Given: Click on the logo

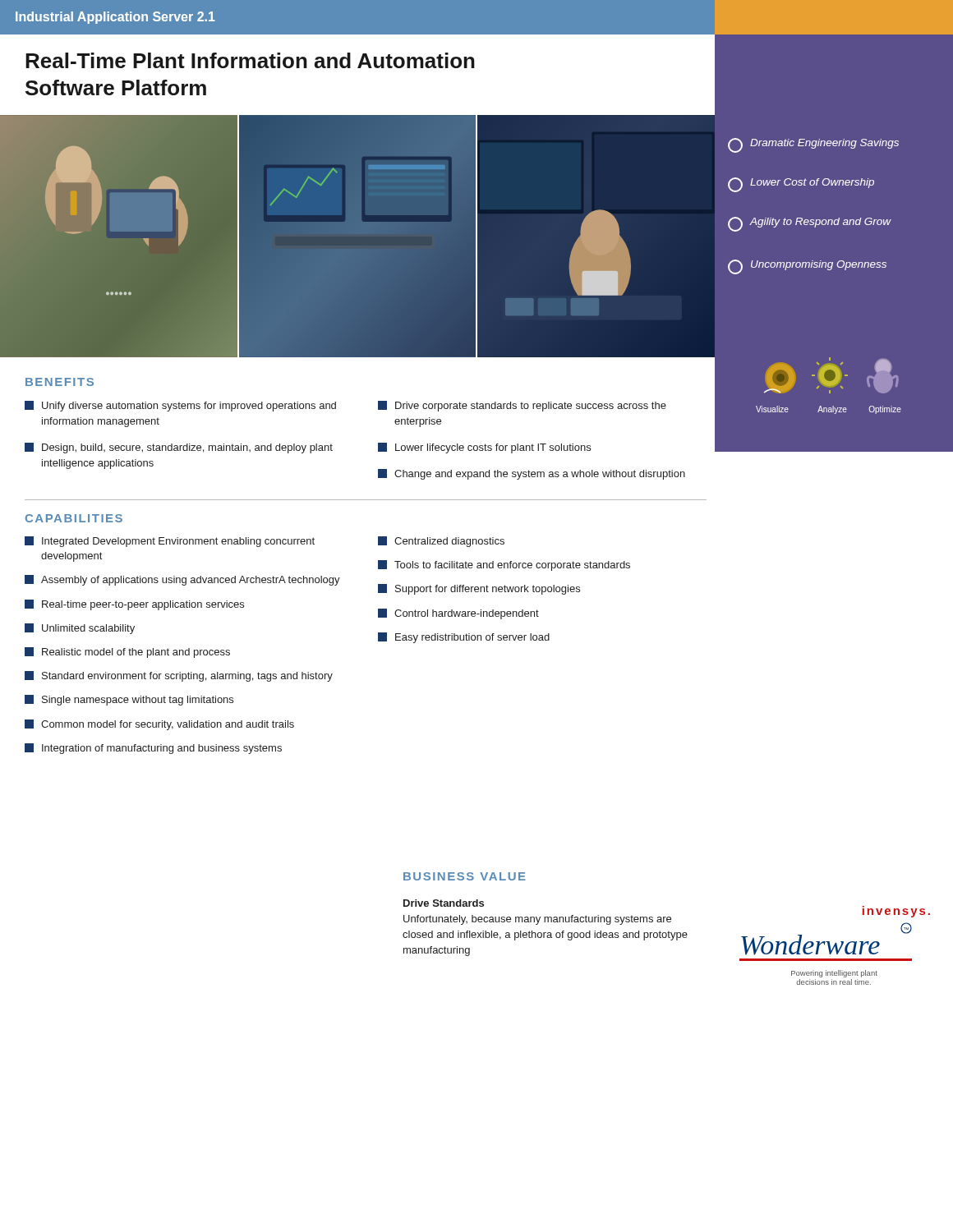Looking at the screenshot, I should tap(834, 944).
